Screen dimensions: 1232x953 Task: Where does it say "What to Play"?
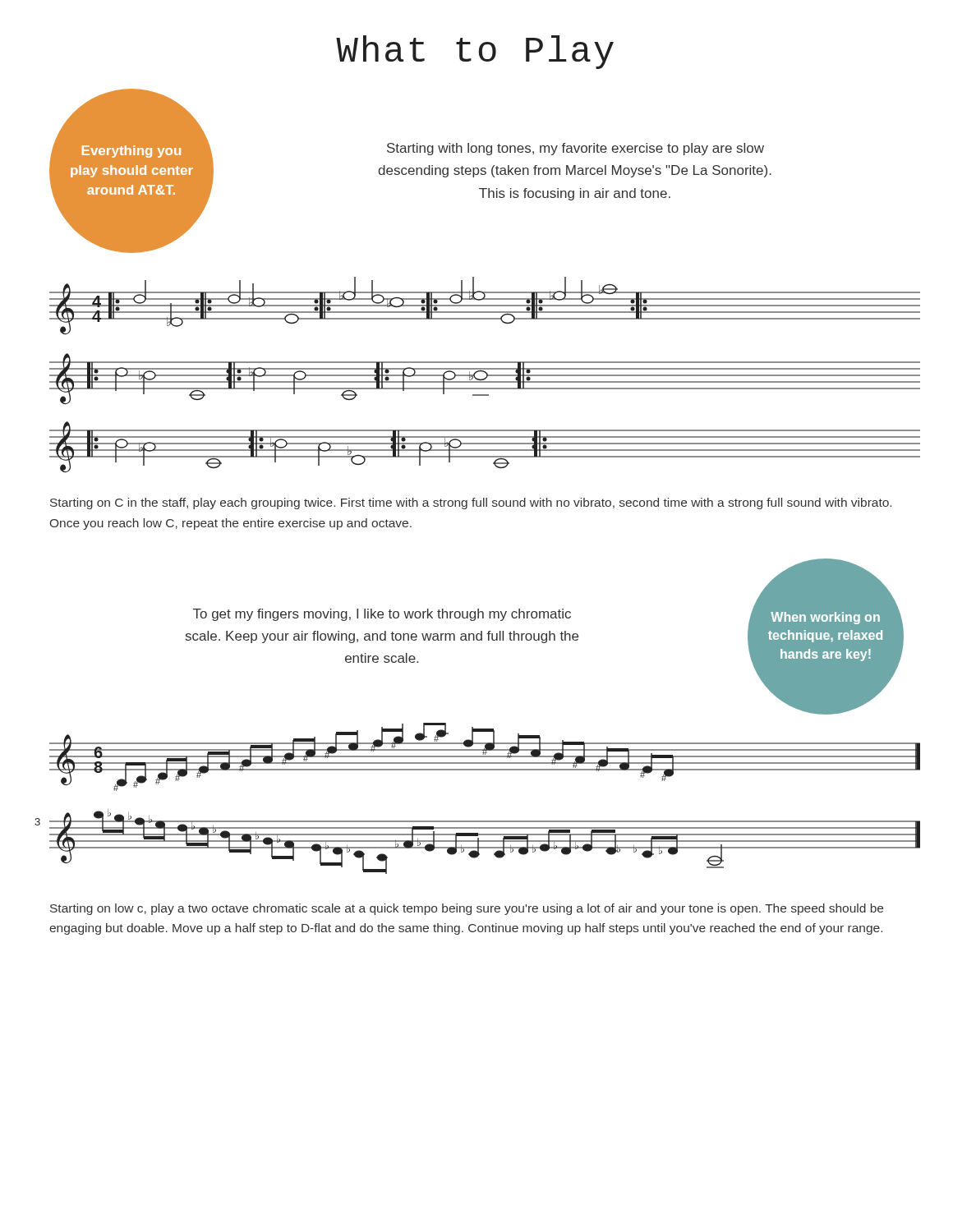click(476, 52)
